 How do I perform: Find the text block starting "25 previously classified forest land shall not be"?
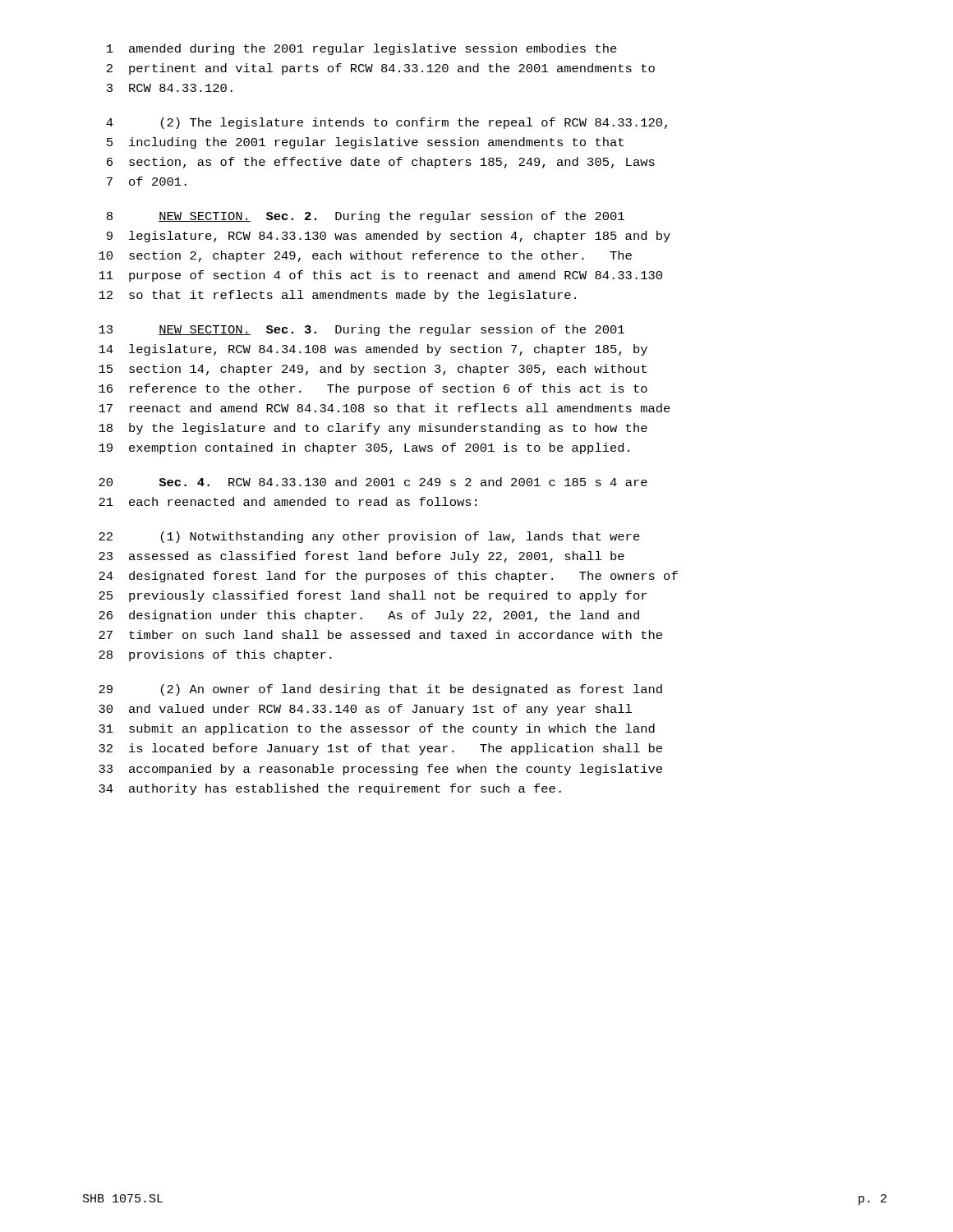(485, 597)
